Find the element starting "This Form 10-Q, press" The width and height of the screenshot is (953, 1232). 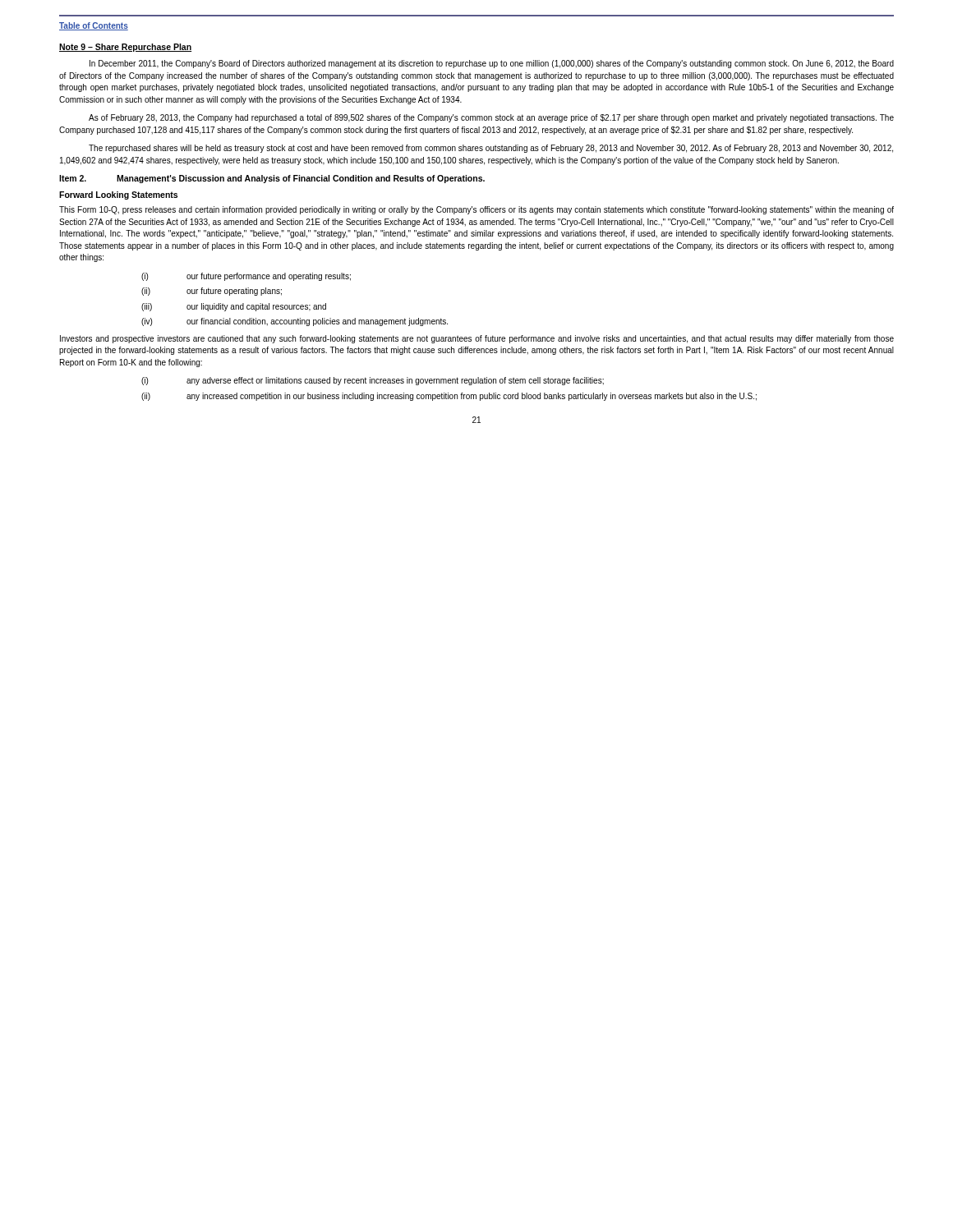[x=476, y=234]
